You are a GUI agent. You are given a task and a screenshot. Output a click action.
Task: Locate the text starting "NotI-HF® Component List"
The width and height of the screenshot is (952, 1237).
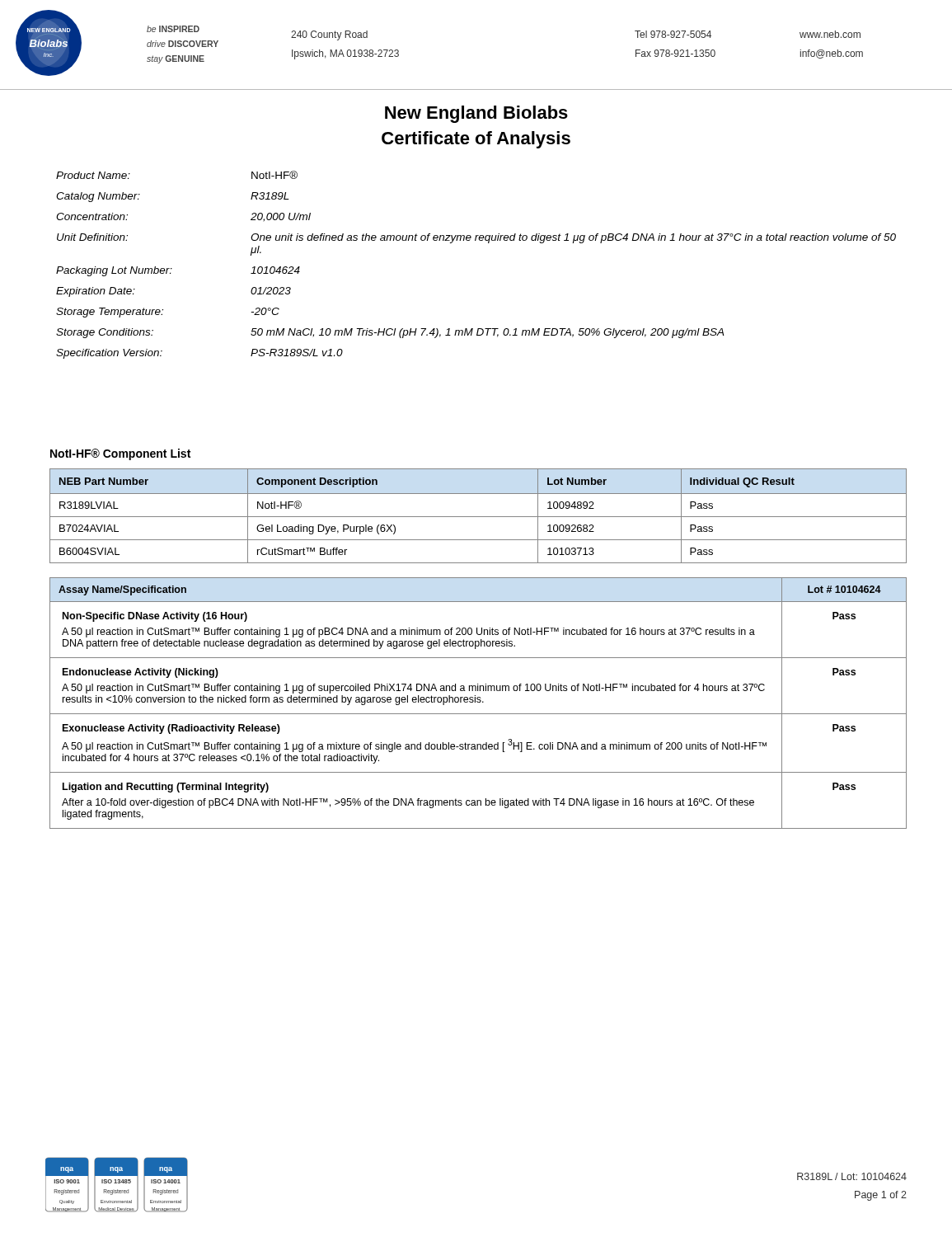(120, 454)
